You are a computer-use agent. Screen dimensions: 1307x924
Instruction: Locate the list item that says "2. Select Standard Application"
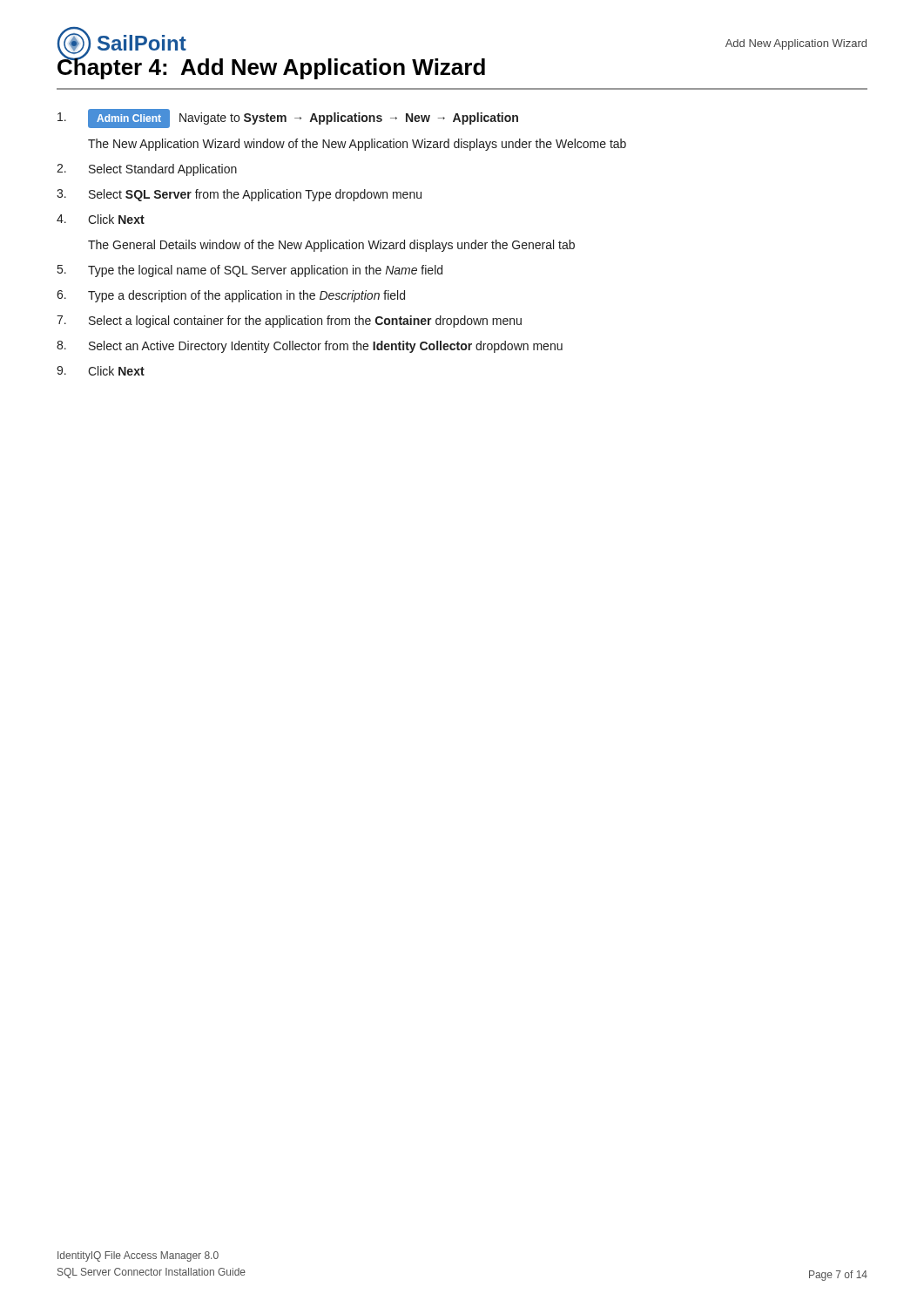click(x=147, y=170)
